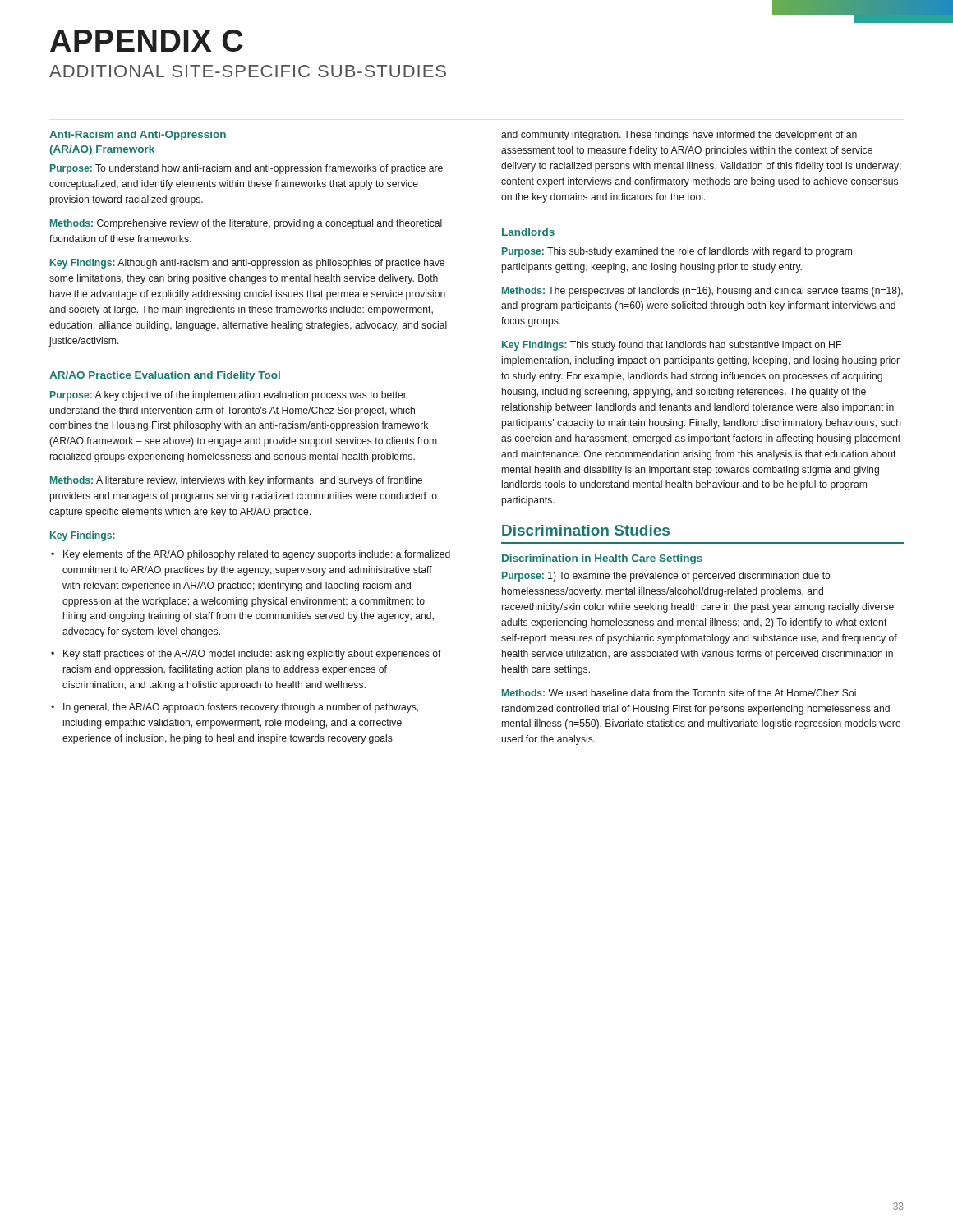Select the element starting "Discrimination Studies"
Viewport: 953px width, 1232px height.
click(x=702, y=533)
